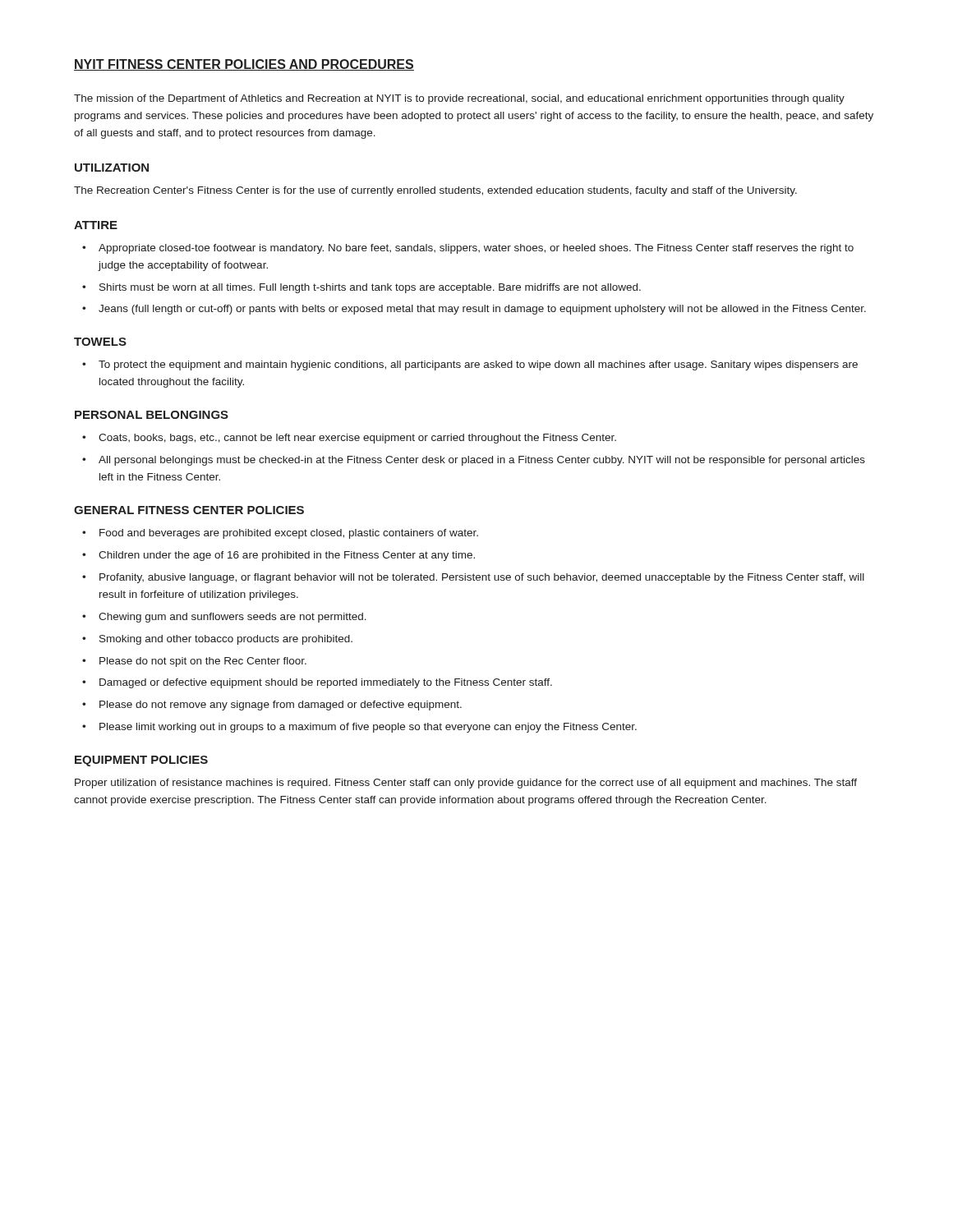
Task: Find the text block that reads "The Recreation Center's"
Action: click(436, 190)
